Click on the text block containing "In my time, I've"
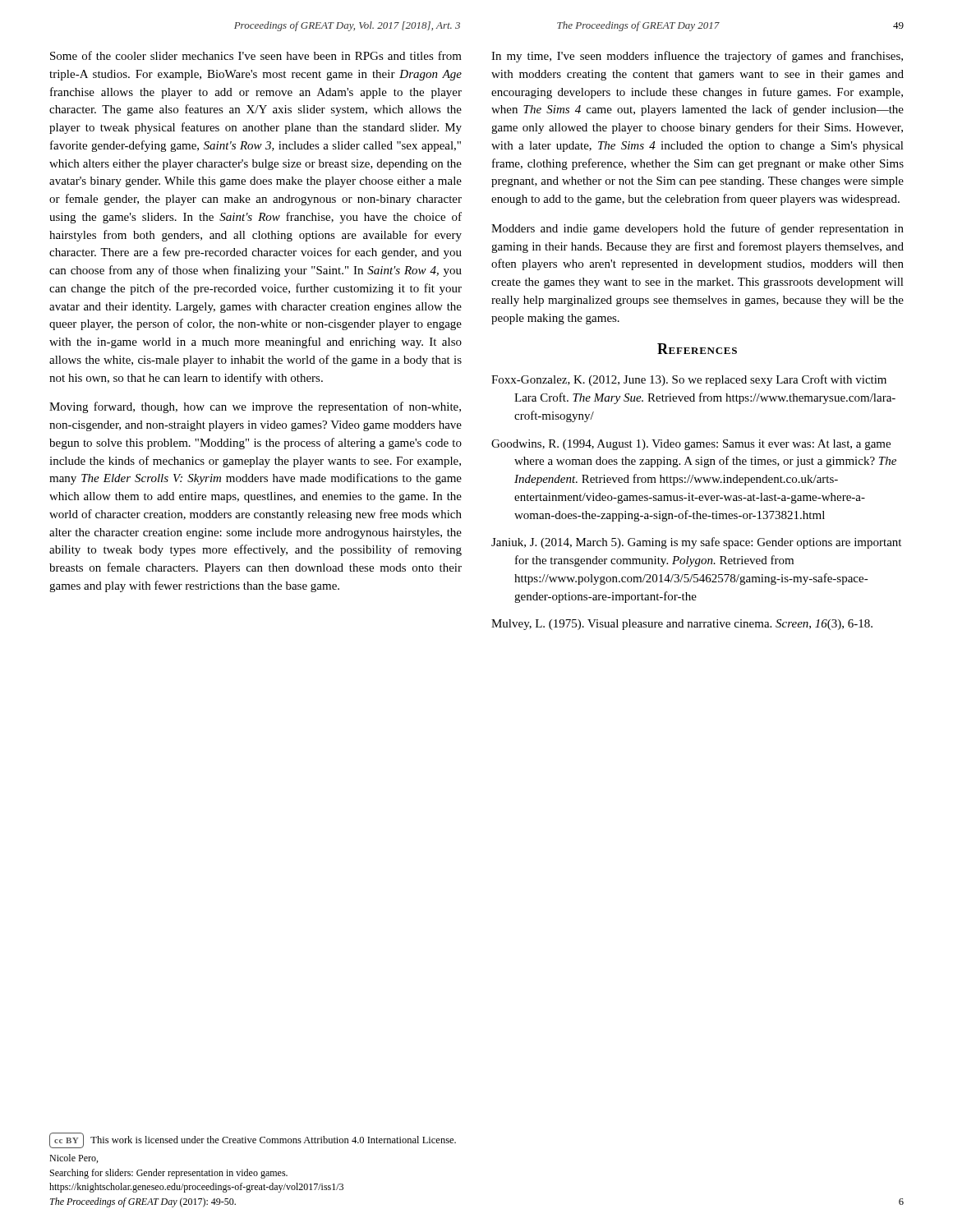Screen dimensions: 1232x953 pos(698,128)
